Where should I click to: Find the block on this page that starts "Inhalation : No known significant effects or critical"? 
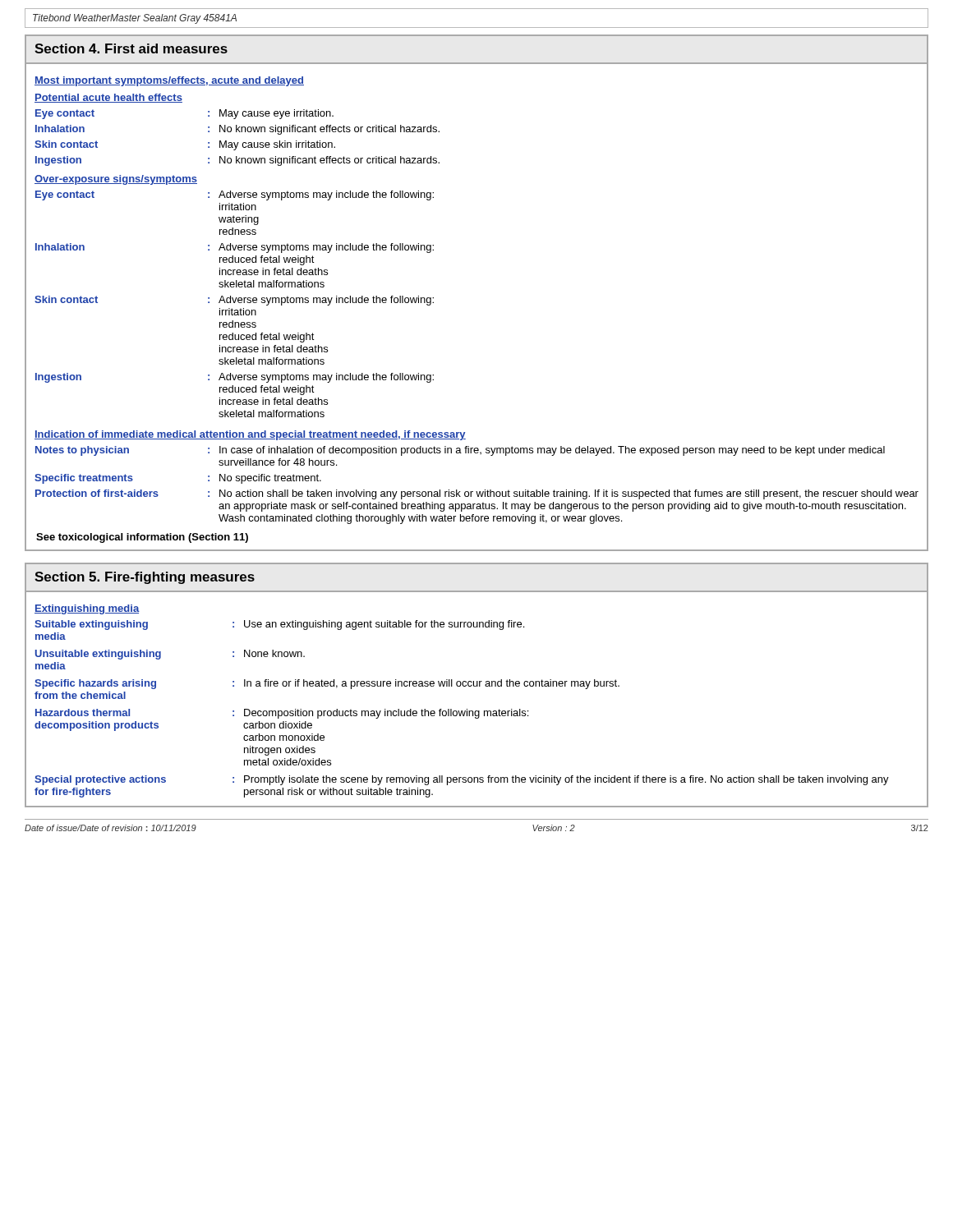tap(237, 130)
